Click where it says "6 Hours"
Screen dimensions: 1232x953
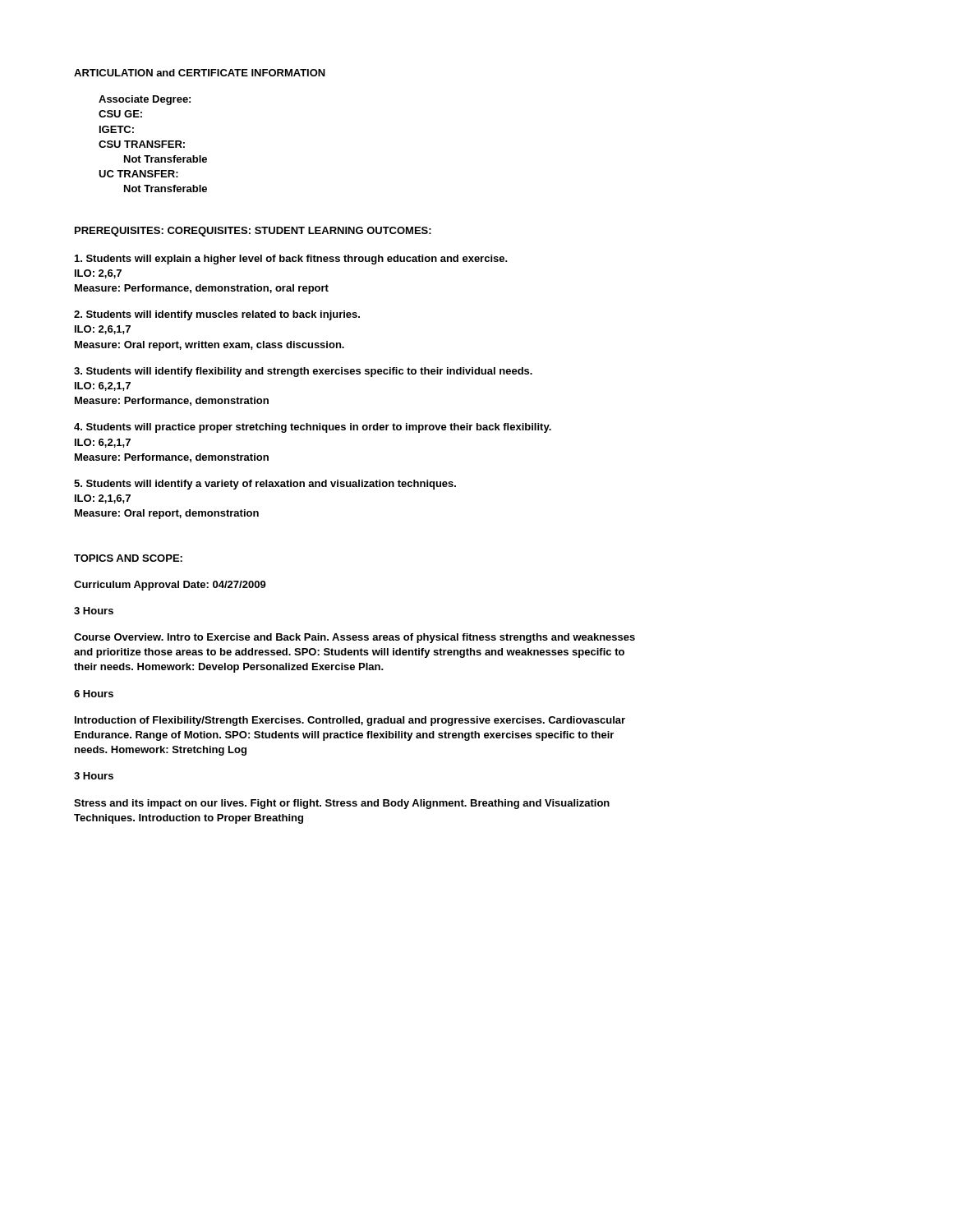pos(94,694)
